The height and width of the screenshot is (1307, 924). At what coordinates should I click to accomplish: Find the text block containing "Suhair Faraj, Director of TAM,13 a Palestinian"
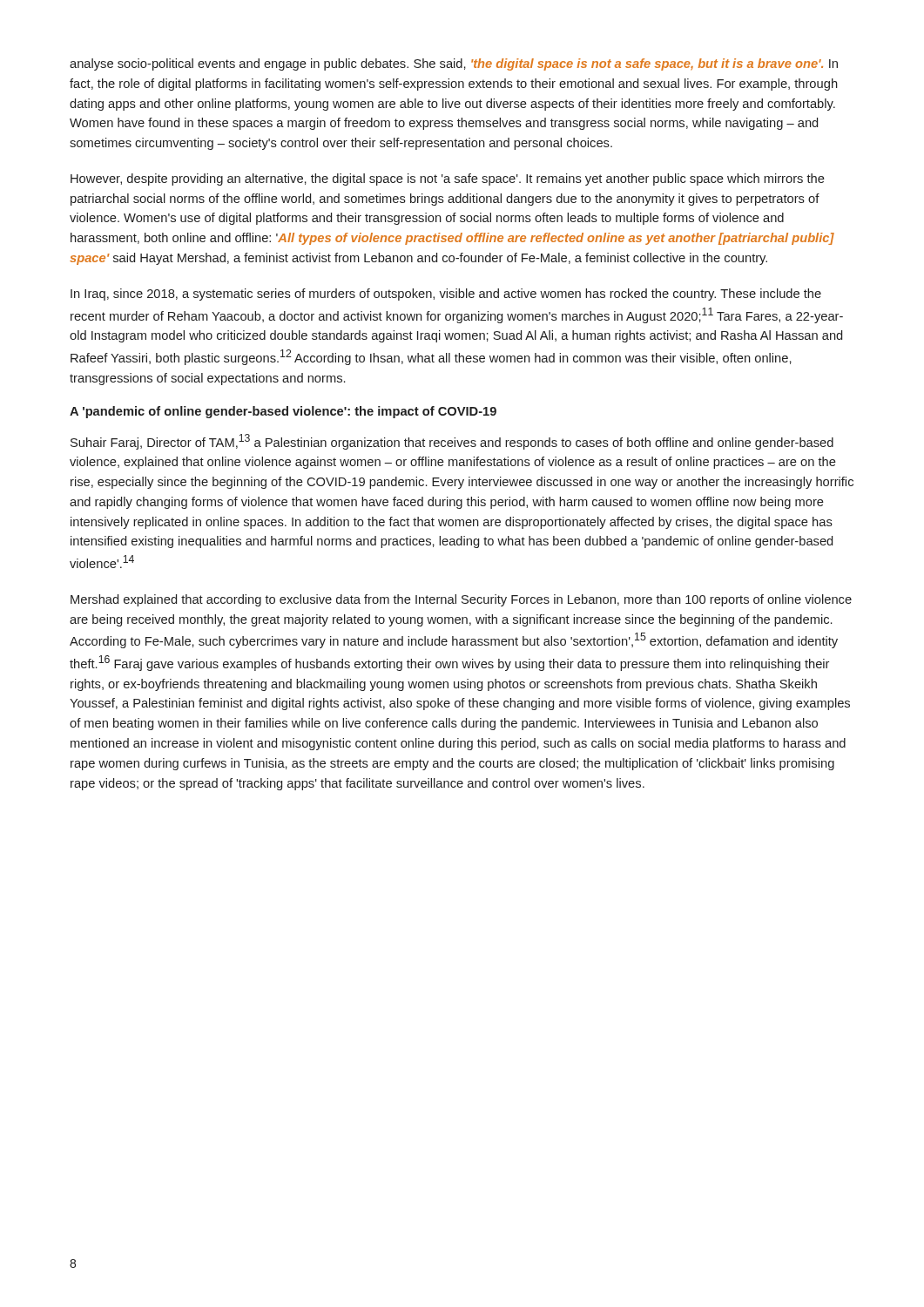(x=462, y=501)
